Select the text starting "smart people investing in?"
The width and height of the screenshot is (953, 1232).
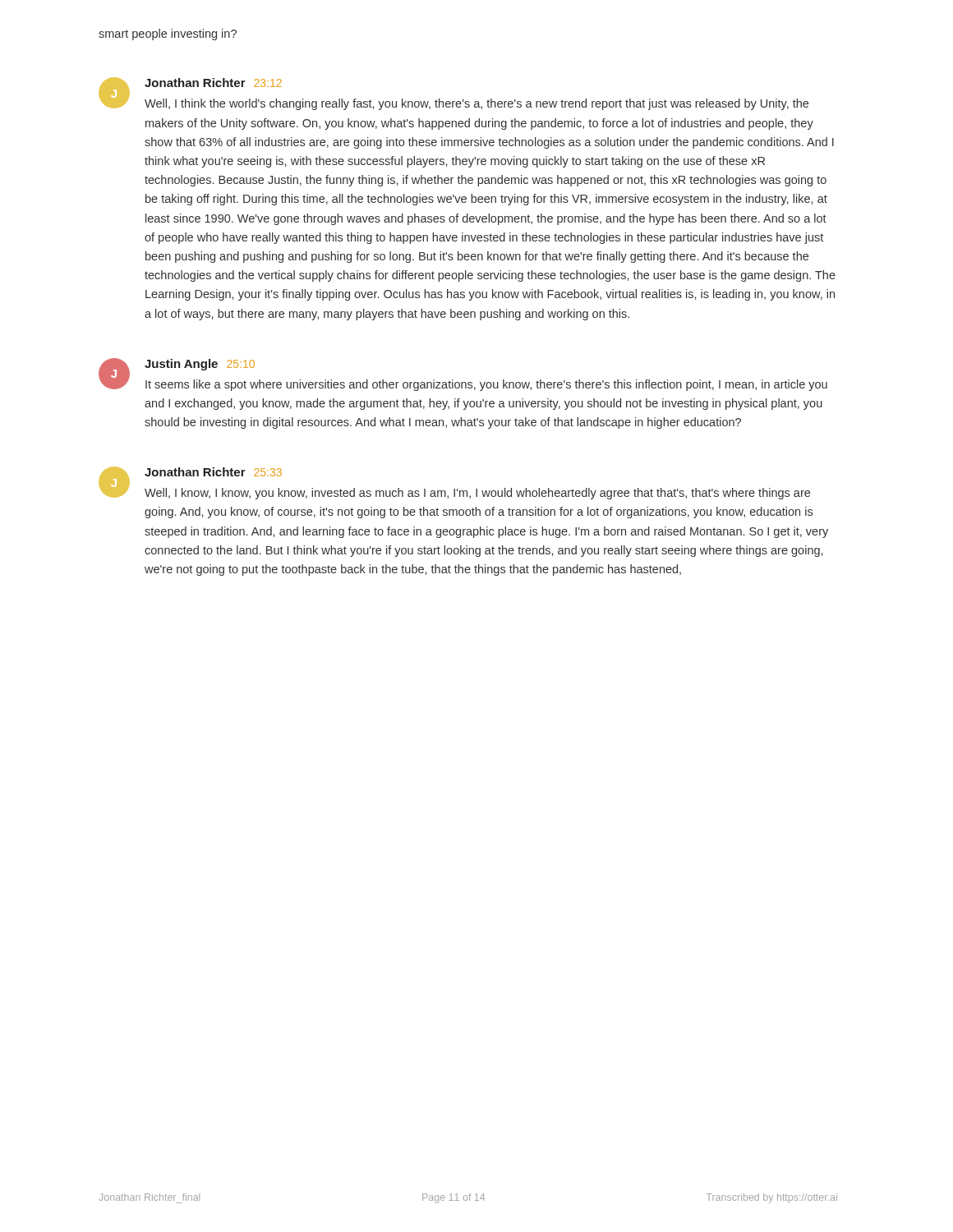(x=168, y=34)
